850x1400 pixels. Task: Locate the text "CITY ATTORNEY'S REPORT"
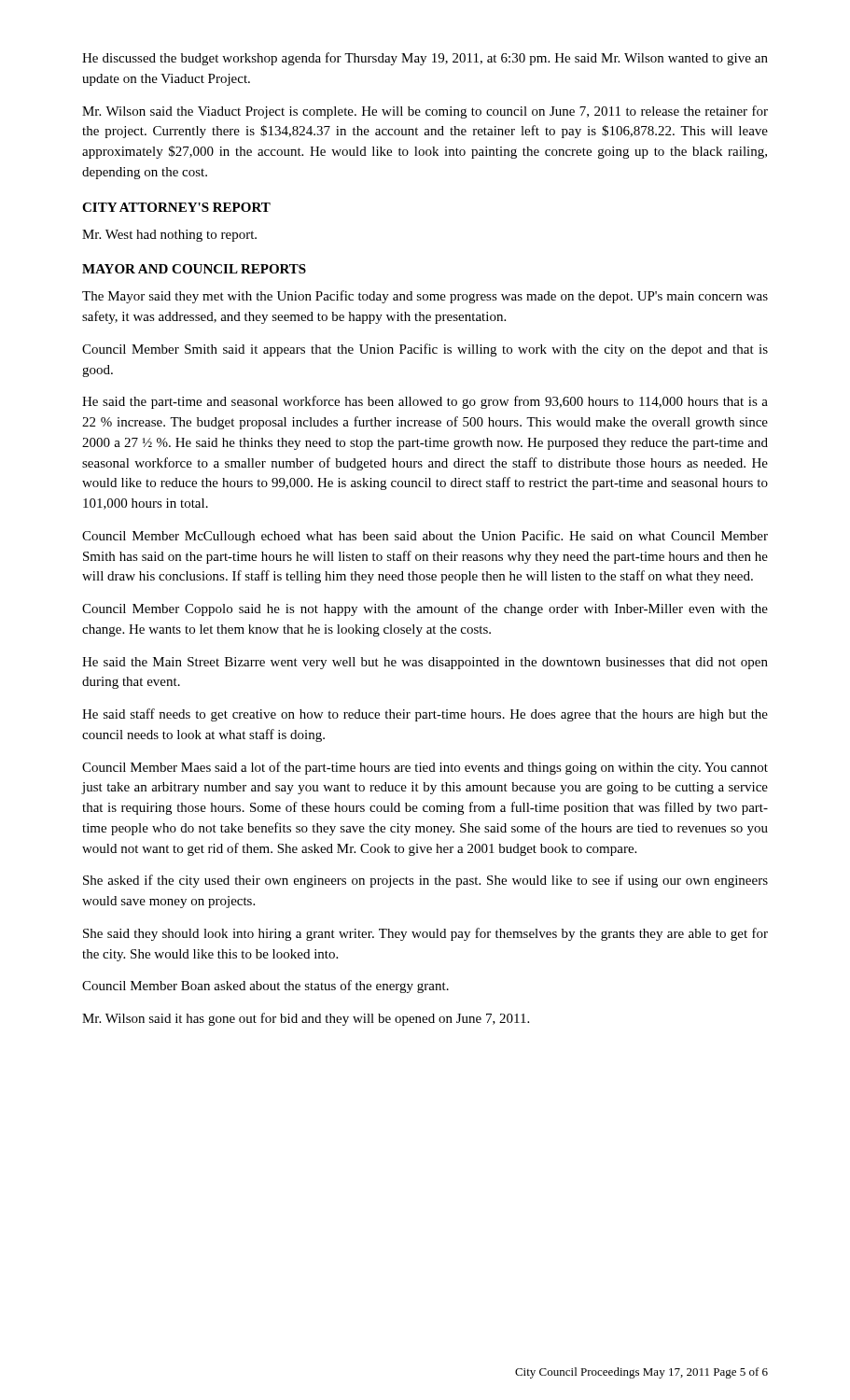coord(176,207)
